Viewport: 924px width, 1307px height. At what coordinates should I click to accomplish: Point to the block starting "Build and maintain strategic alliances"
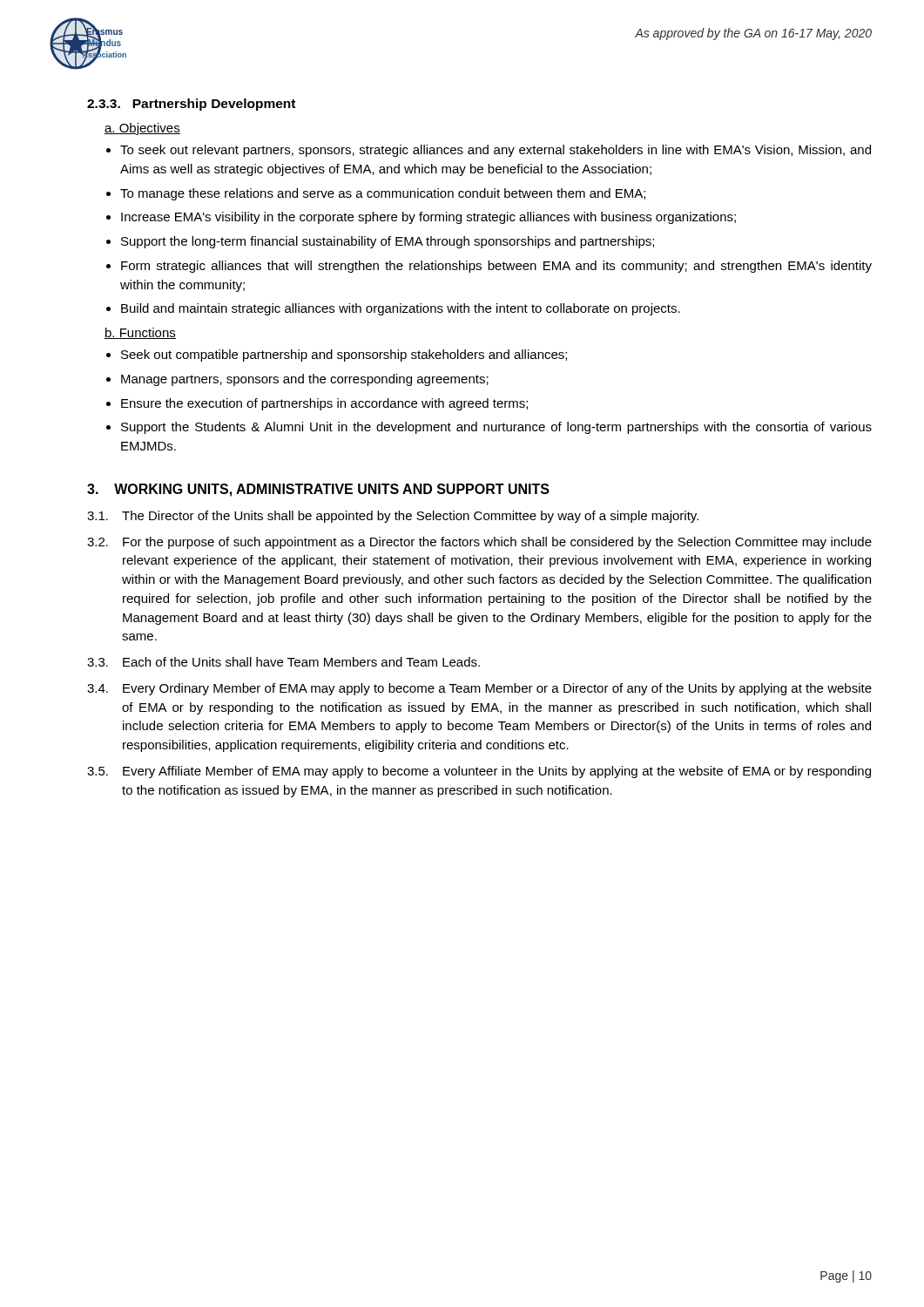pos(401,308)
